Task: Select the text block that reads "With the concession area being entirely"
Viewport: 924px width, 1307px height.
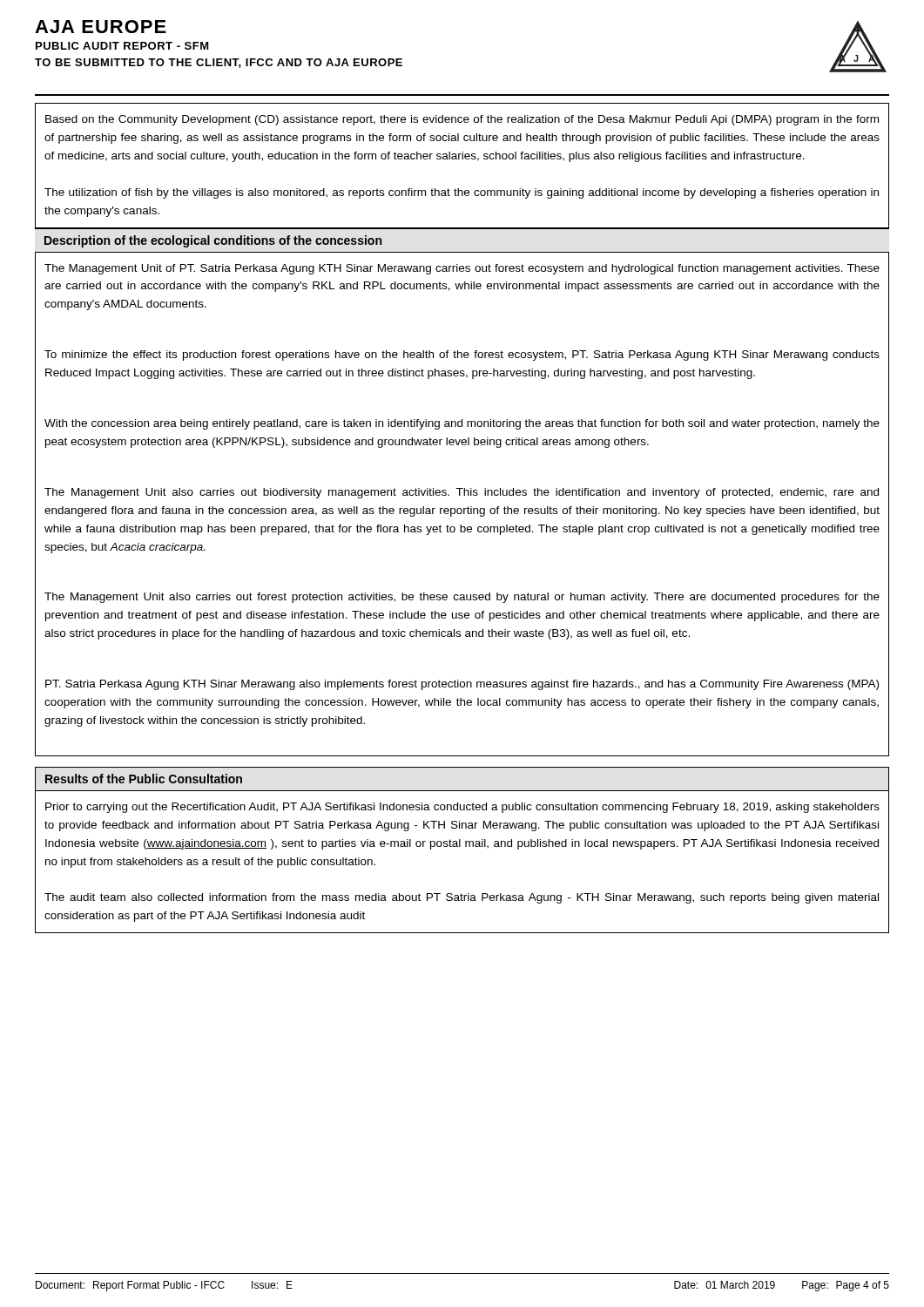Action: [462, 432]
